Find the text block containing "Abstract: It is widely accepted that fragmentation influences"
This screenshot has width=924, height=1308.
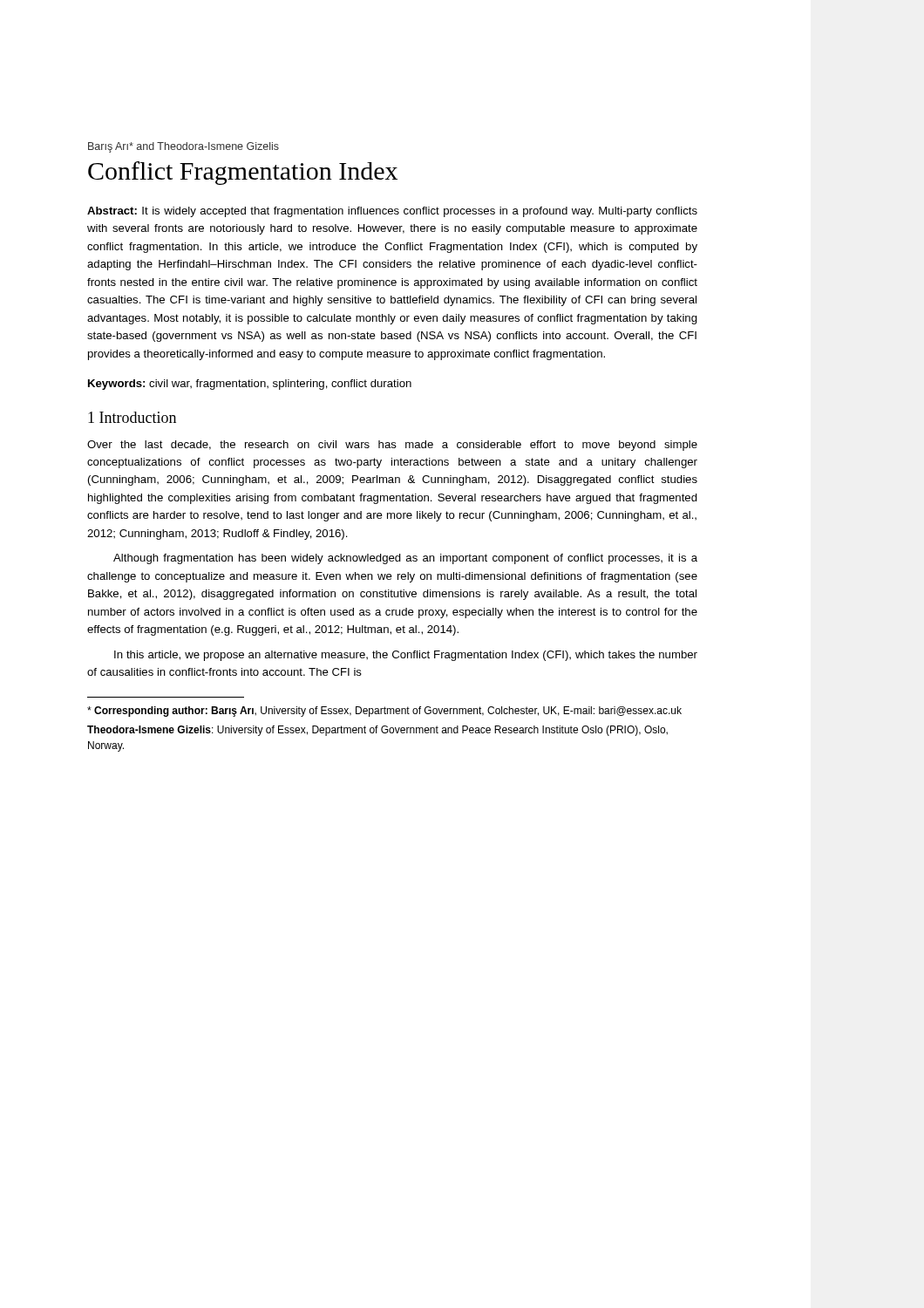[x=392, y=283]
